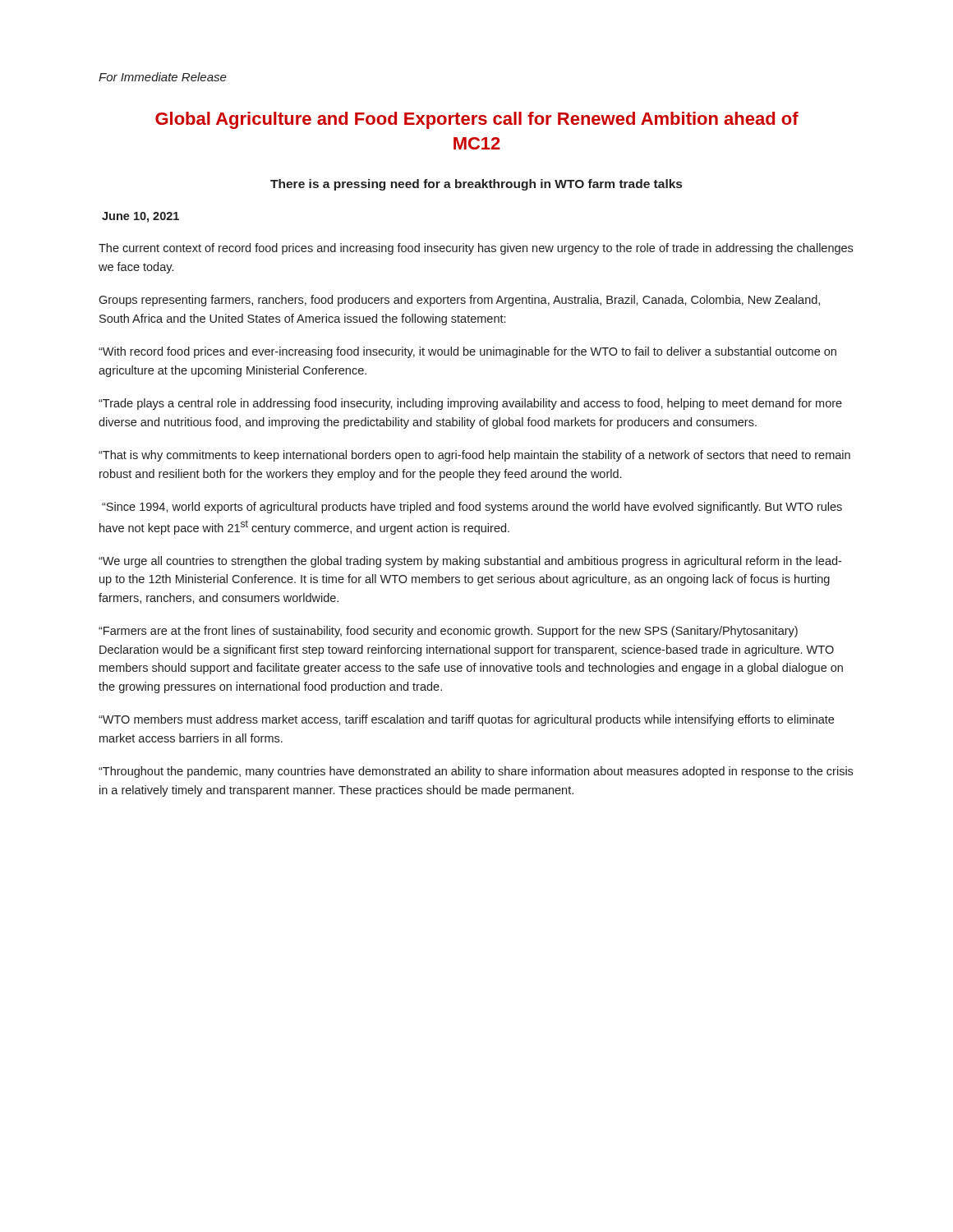This screenshot has height=1232, width=953.
Task: Click on the element starting "The current context"
Action: [x=476, y=258]
